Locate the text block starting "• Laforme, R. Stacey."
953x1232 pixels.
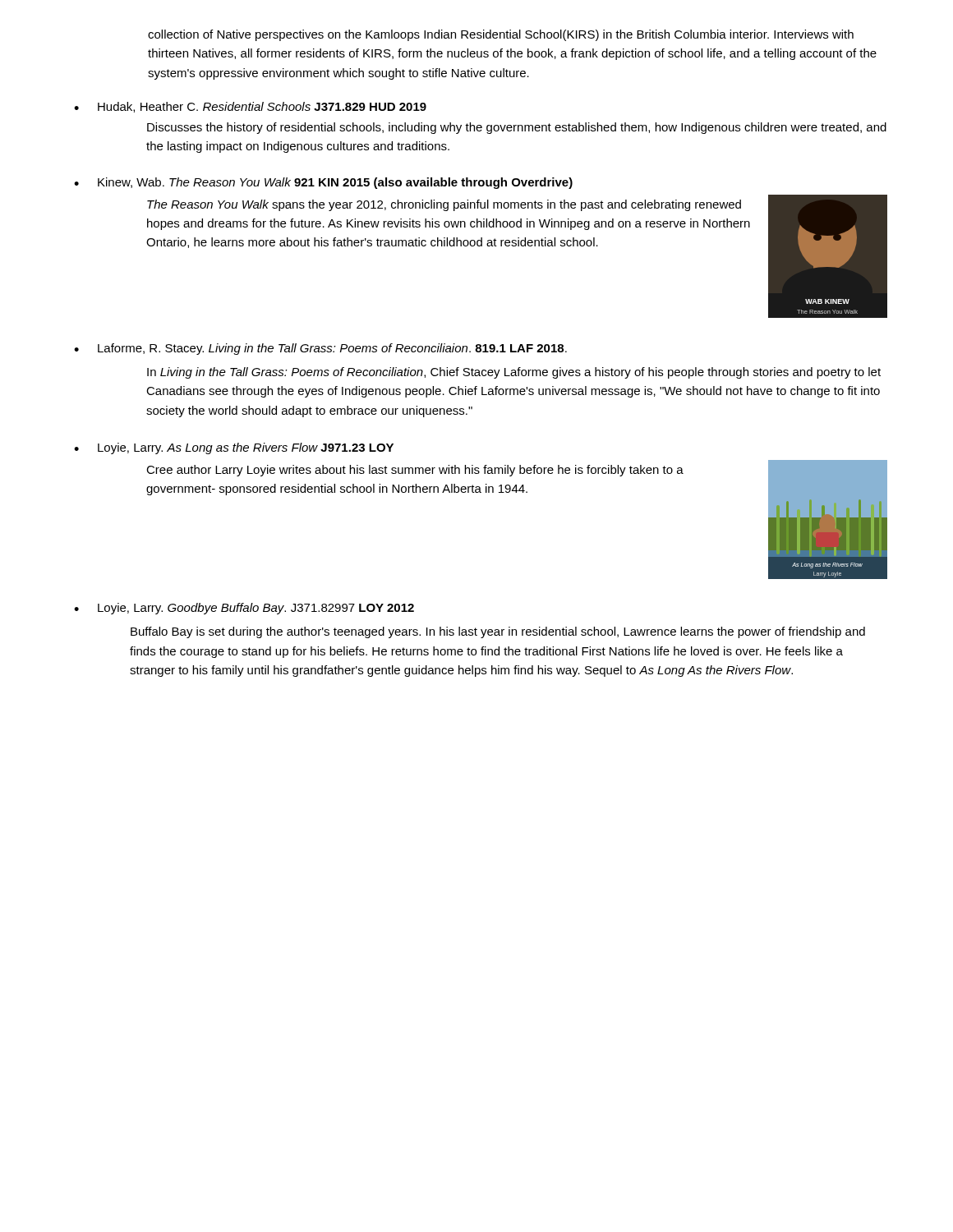[481, 379]
